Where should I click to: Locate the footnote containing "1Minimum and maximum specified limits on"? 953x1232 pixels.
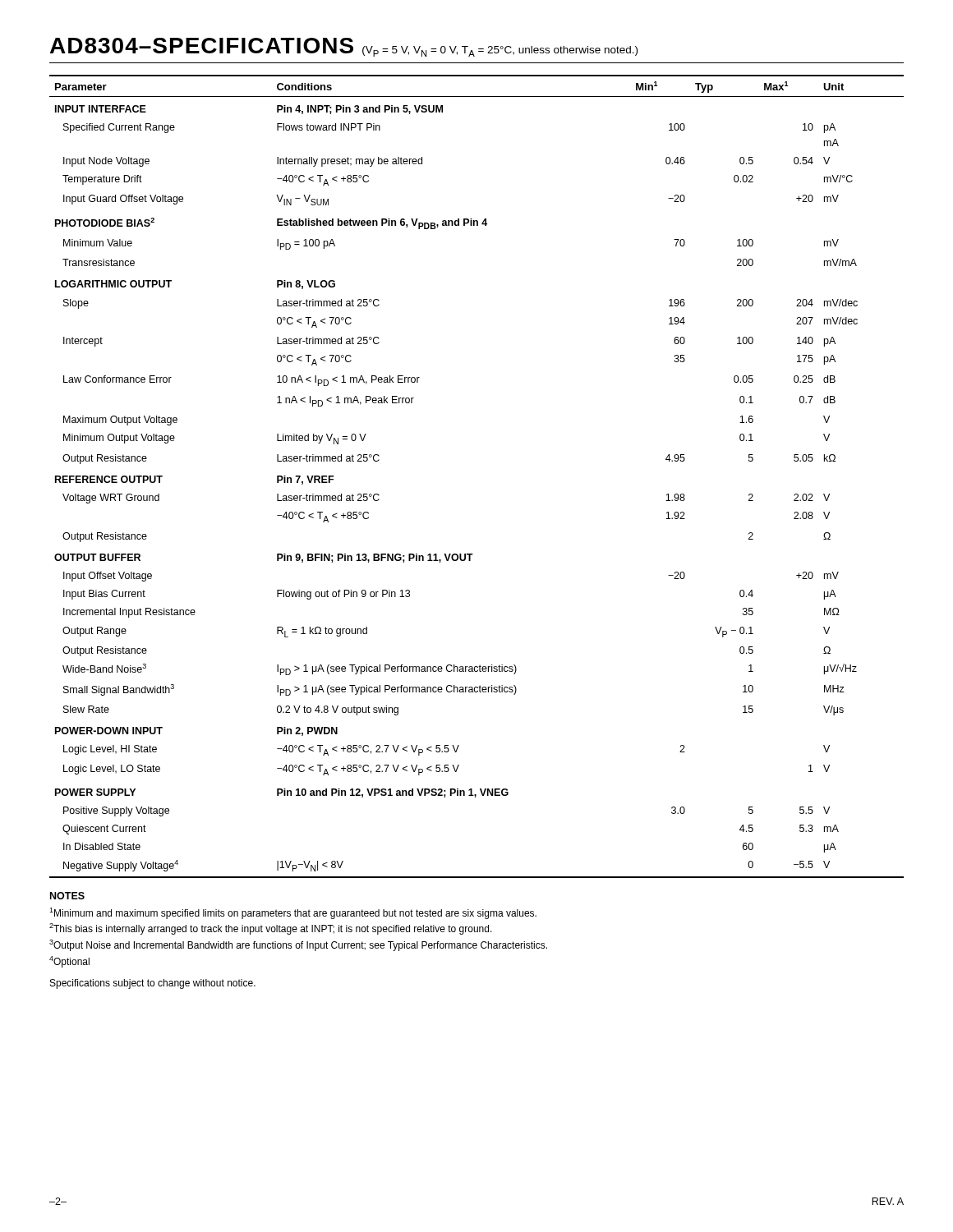tap(293, 912)
